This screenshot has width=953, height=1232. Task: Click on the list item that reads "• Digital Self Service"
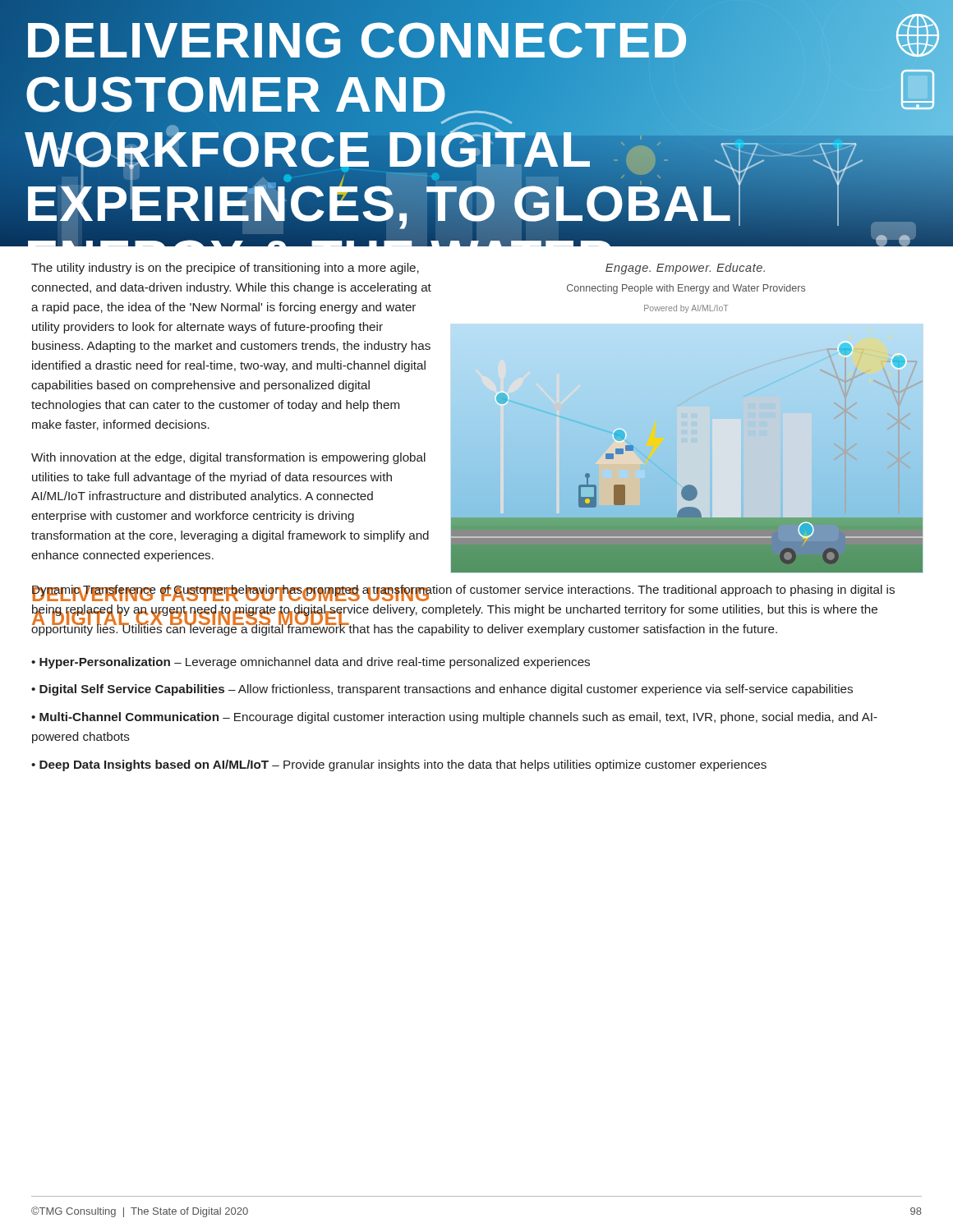pos(442,689)
